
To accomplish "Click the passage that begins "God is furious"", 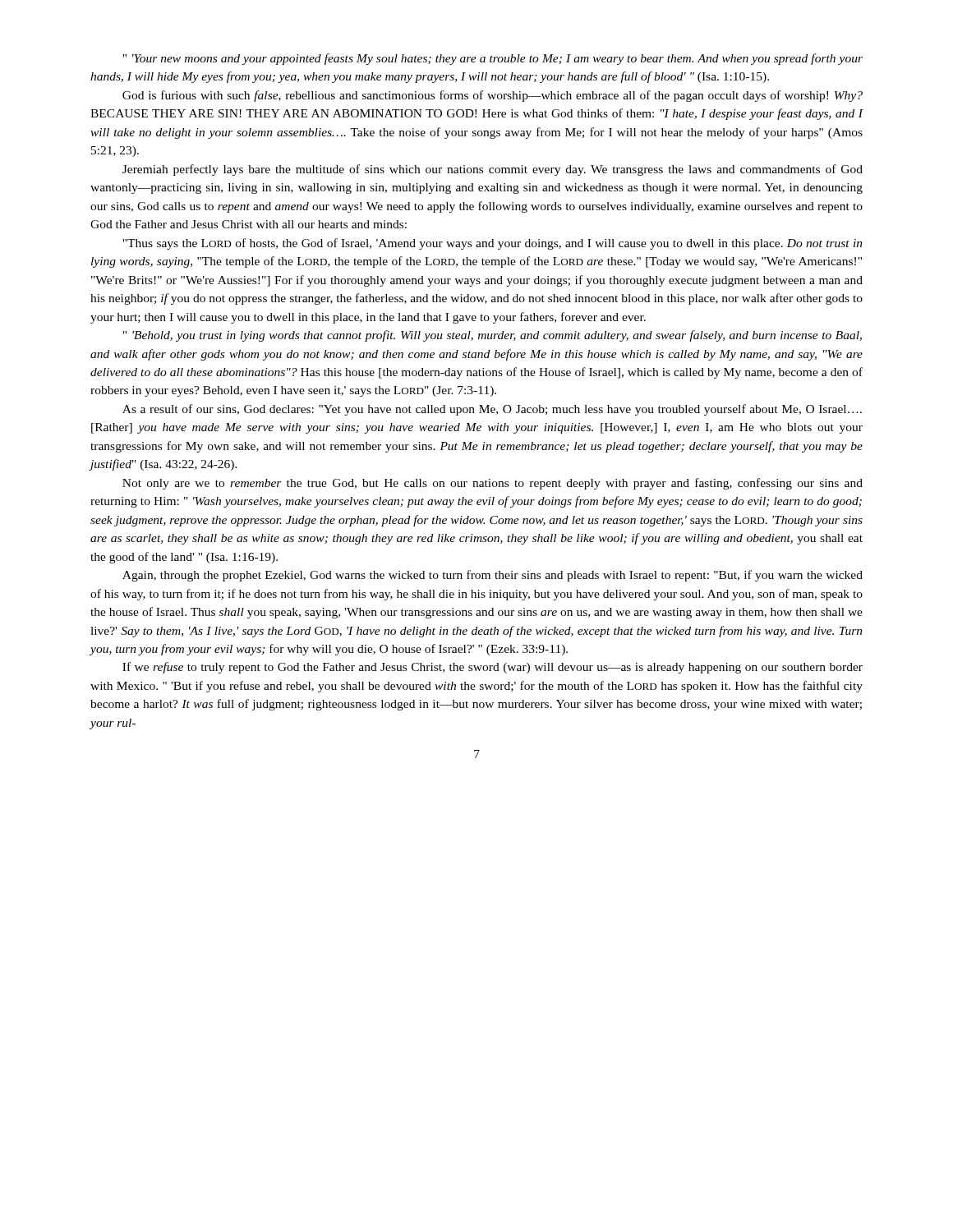I will [476, 123].
